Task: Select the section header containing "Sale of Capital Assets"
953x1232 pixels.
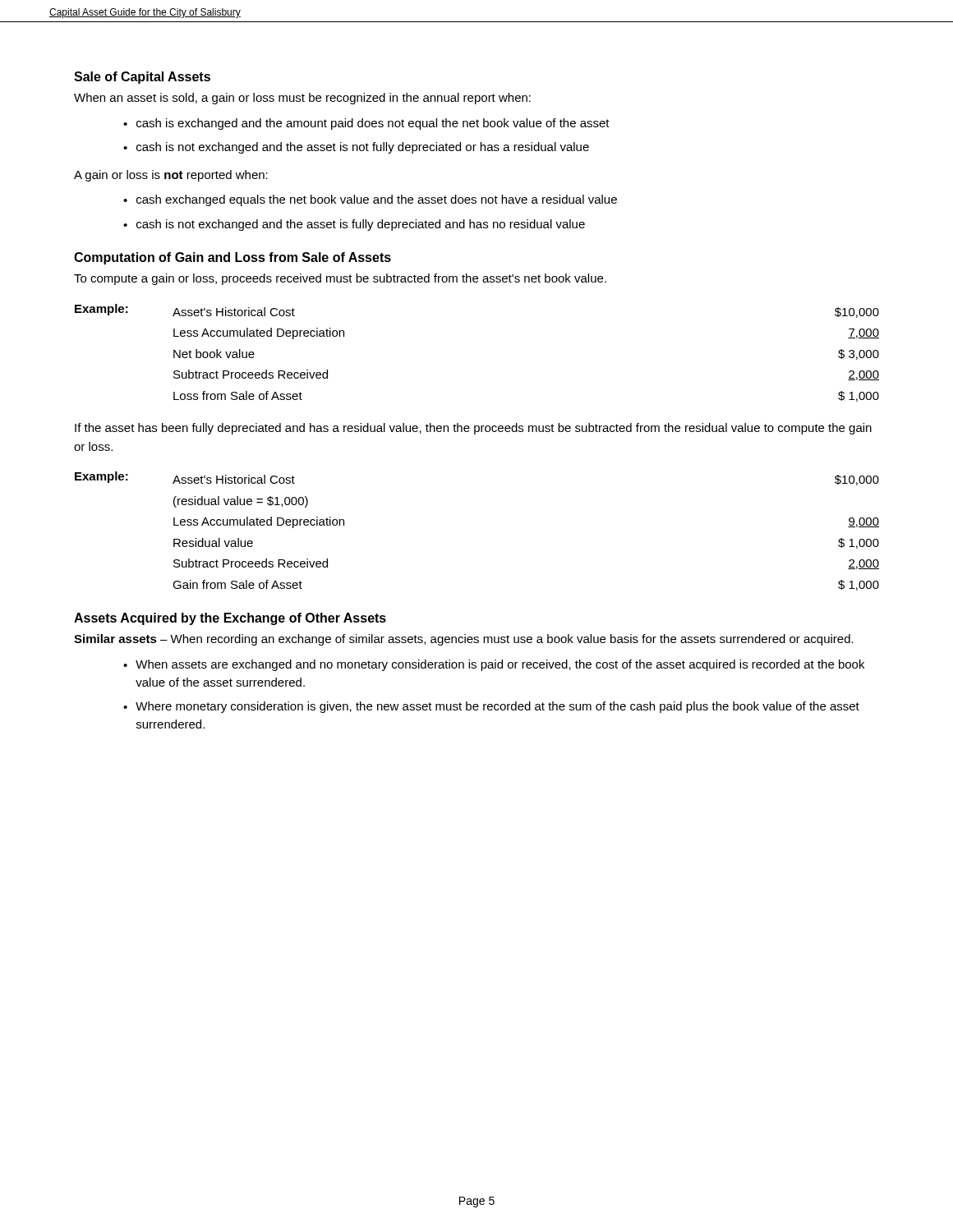Action: pyautogui.click(x=142, y=77)
